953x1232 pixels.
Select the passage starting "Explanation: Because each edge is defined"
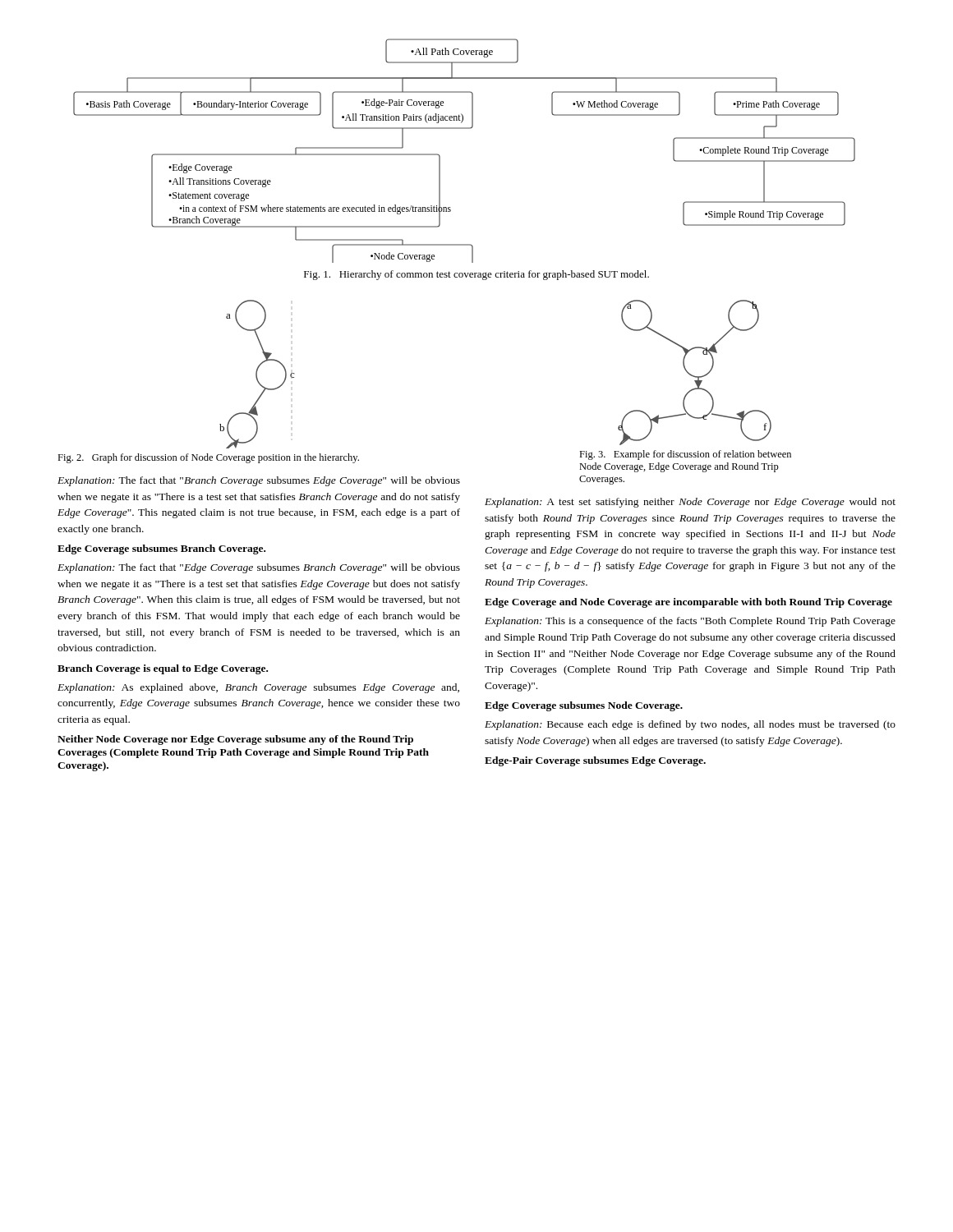click(x=690, y=732)
